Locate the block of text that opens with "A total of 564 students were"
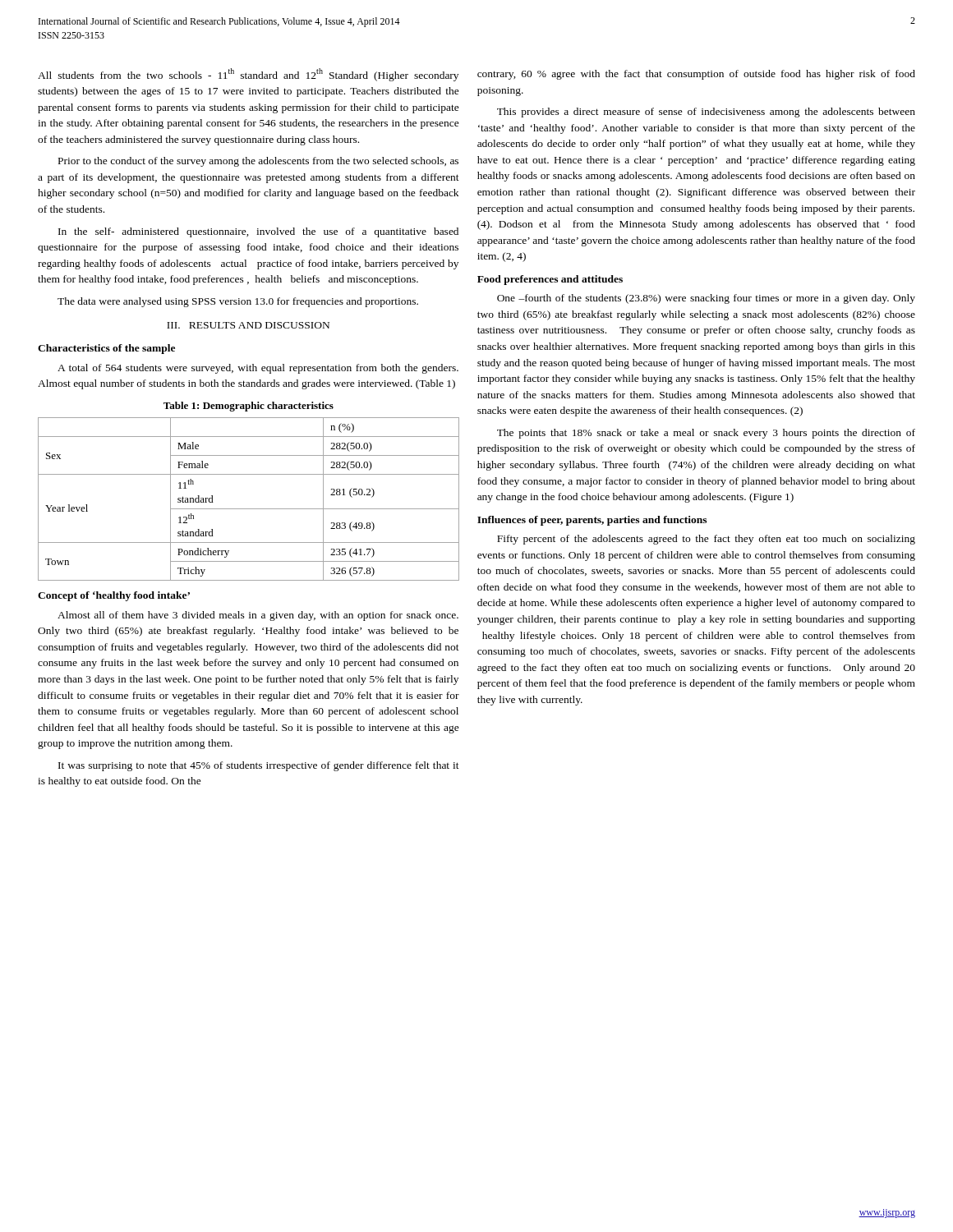This screenshot has height=1232, width=953. coord(248,375)
